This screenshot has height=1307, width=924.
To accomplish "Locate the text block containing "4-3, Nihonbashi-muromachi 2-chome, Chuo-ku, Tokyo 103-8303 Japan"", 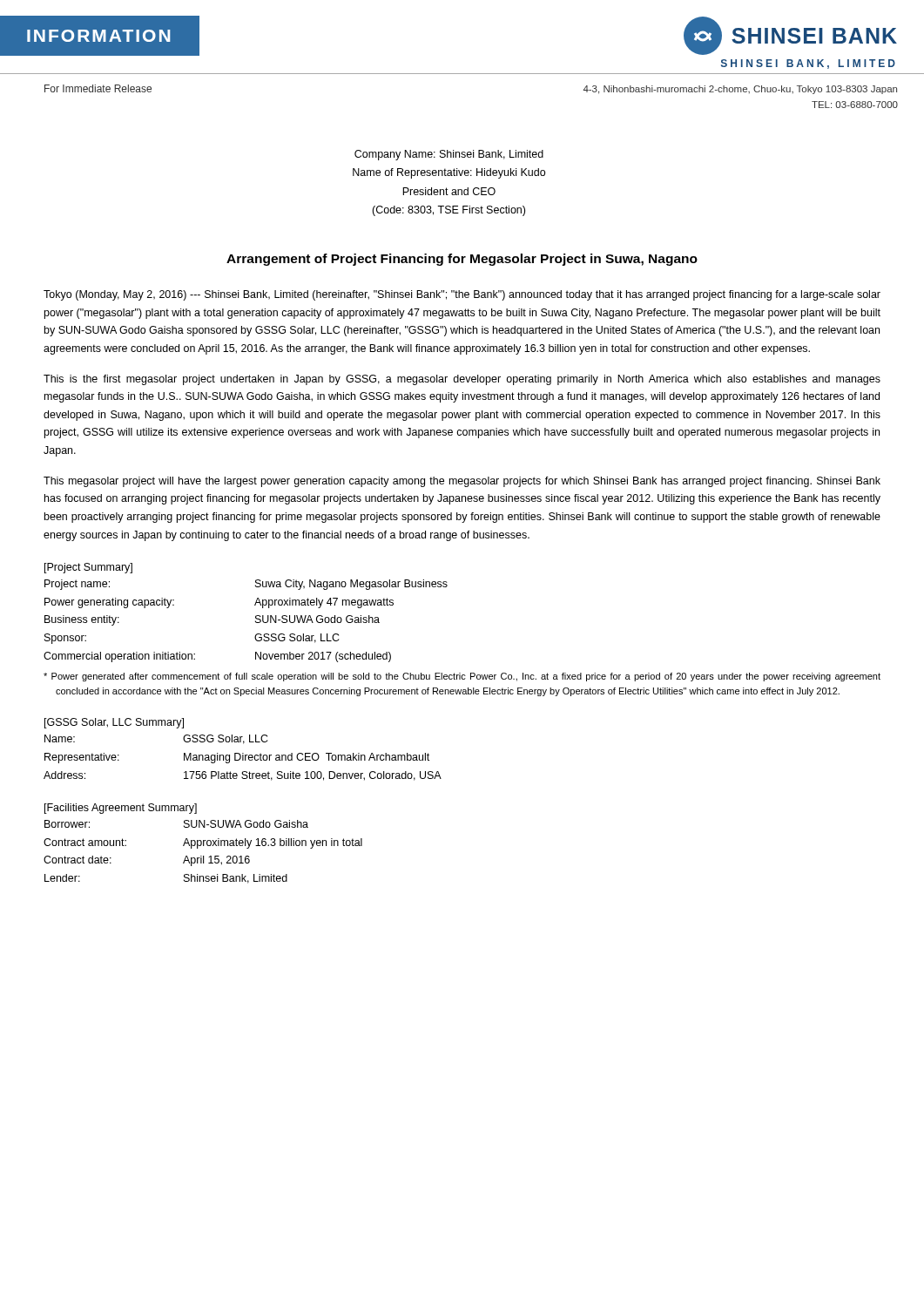I will coord(740,97).
